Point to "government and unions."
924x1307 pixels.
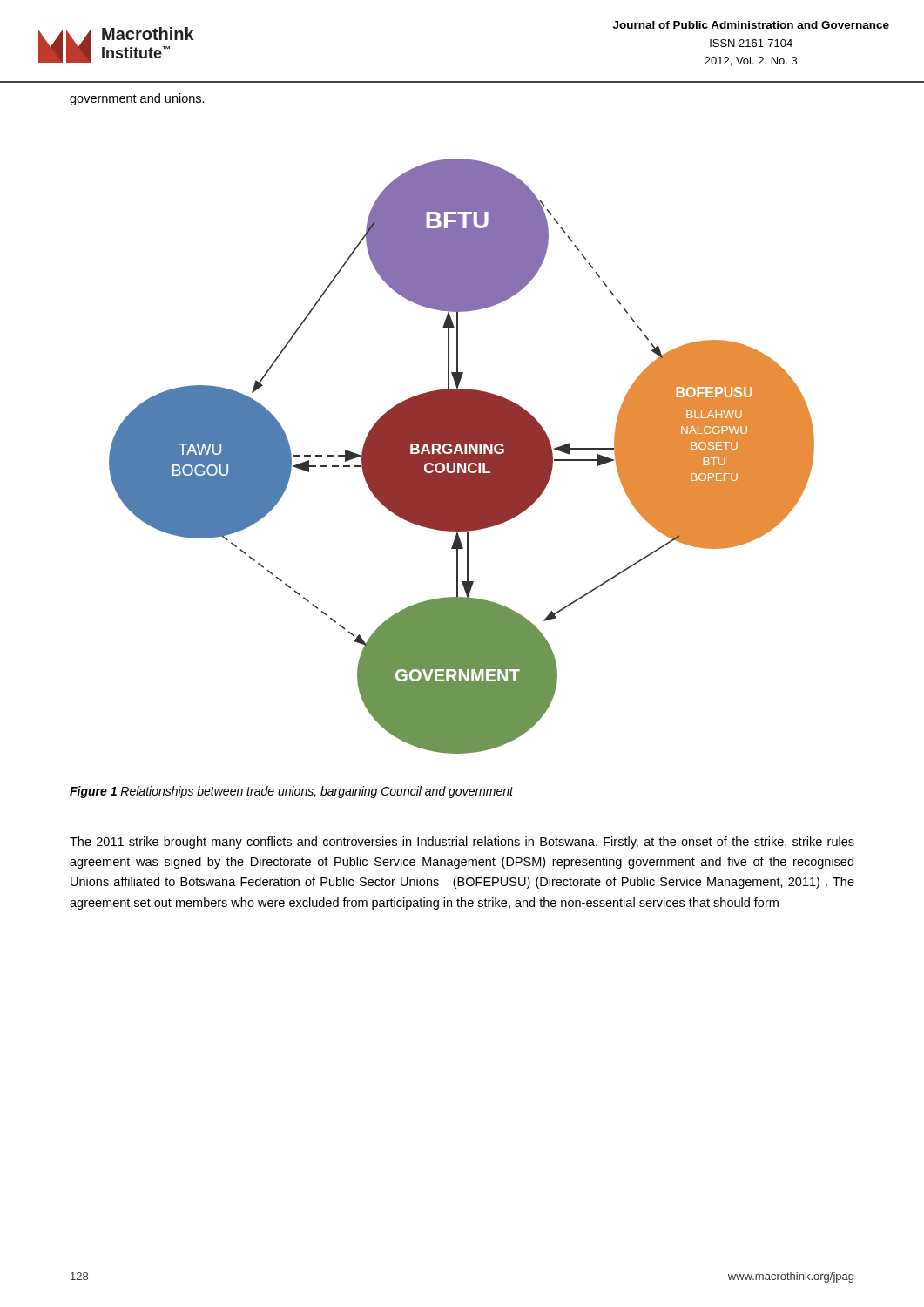pyautogui.click(x=137, y=98)
